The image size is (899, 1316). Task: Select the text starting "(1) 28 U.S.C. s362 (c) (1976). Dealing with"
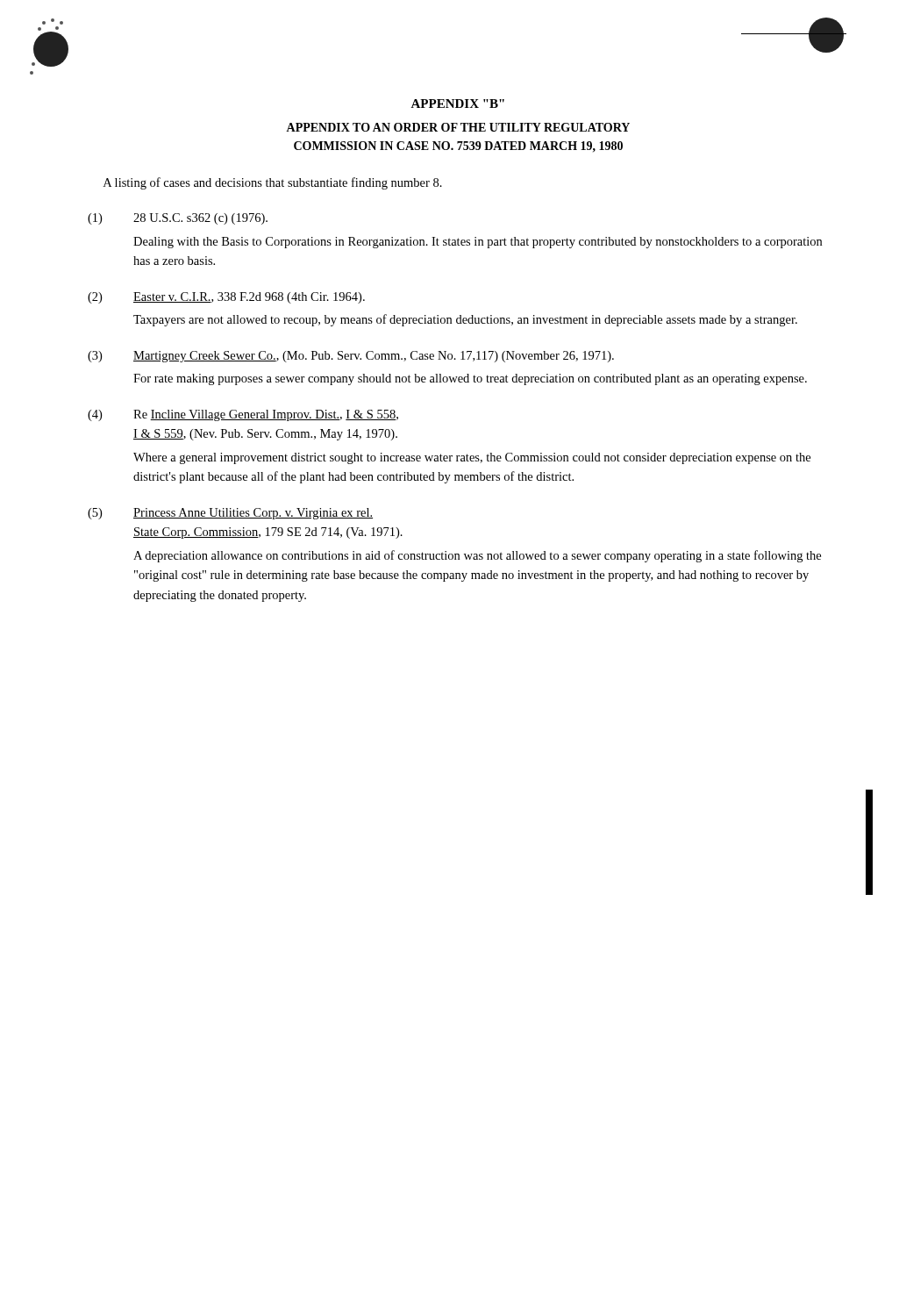click(458, 240)
